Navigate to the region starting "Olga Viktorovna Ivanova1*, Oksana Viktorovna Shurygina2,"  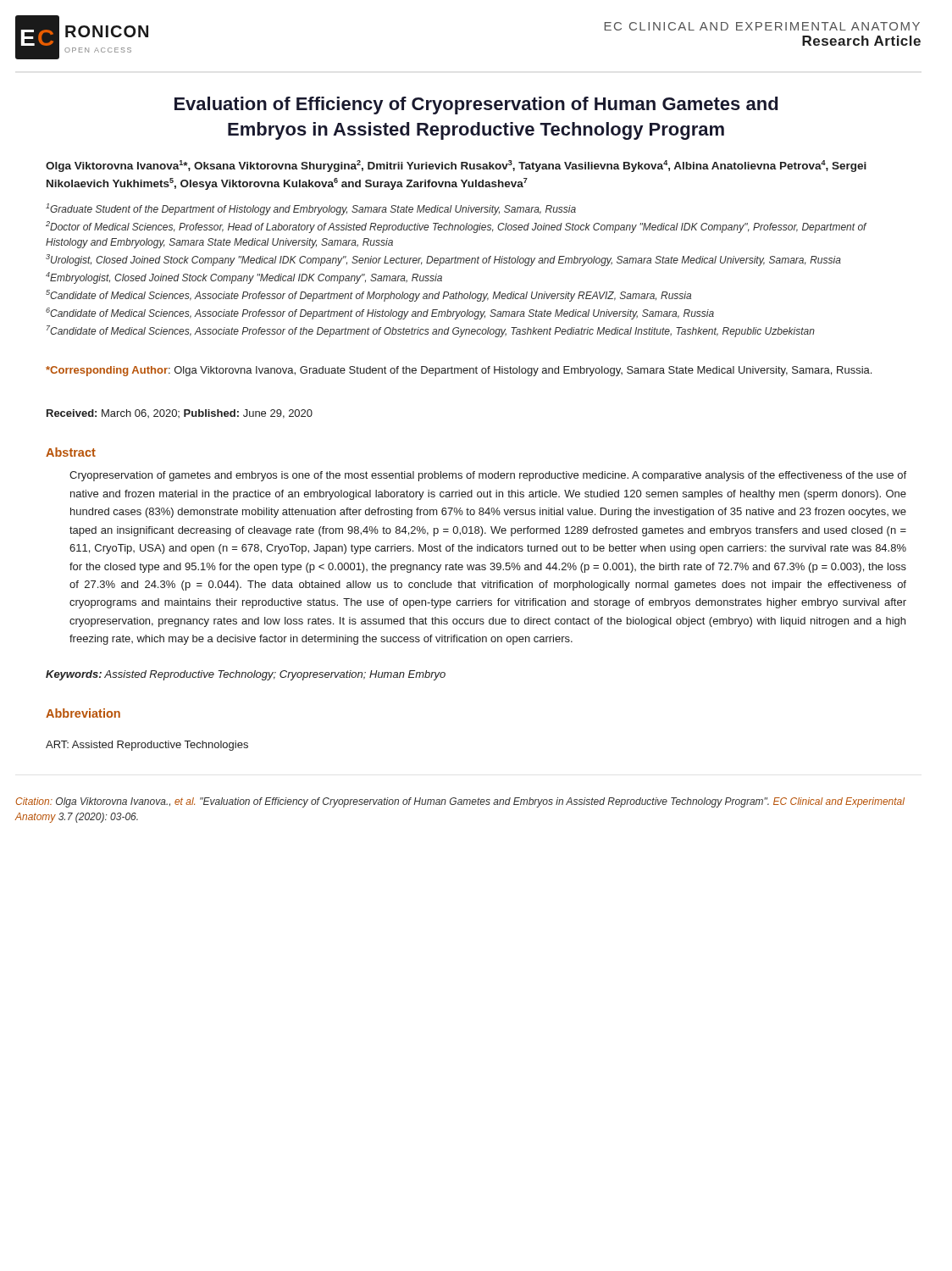[x=476, y=175]
